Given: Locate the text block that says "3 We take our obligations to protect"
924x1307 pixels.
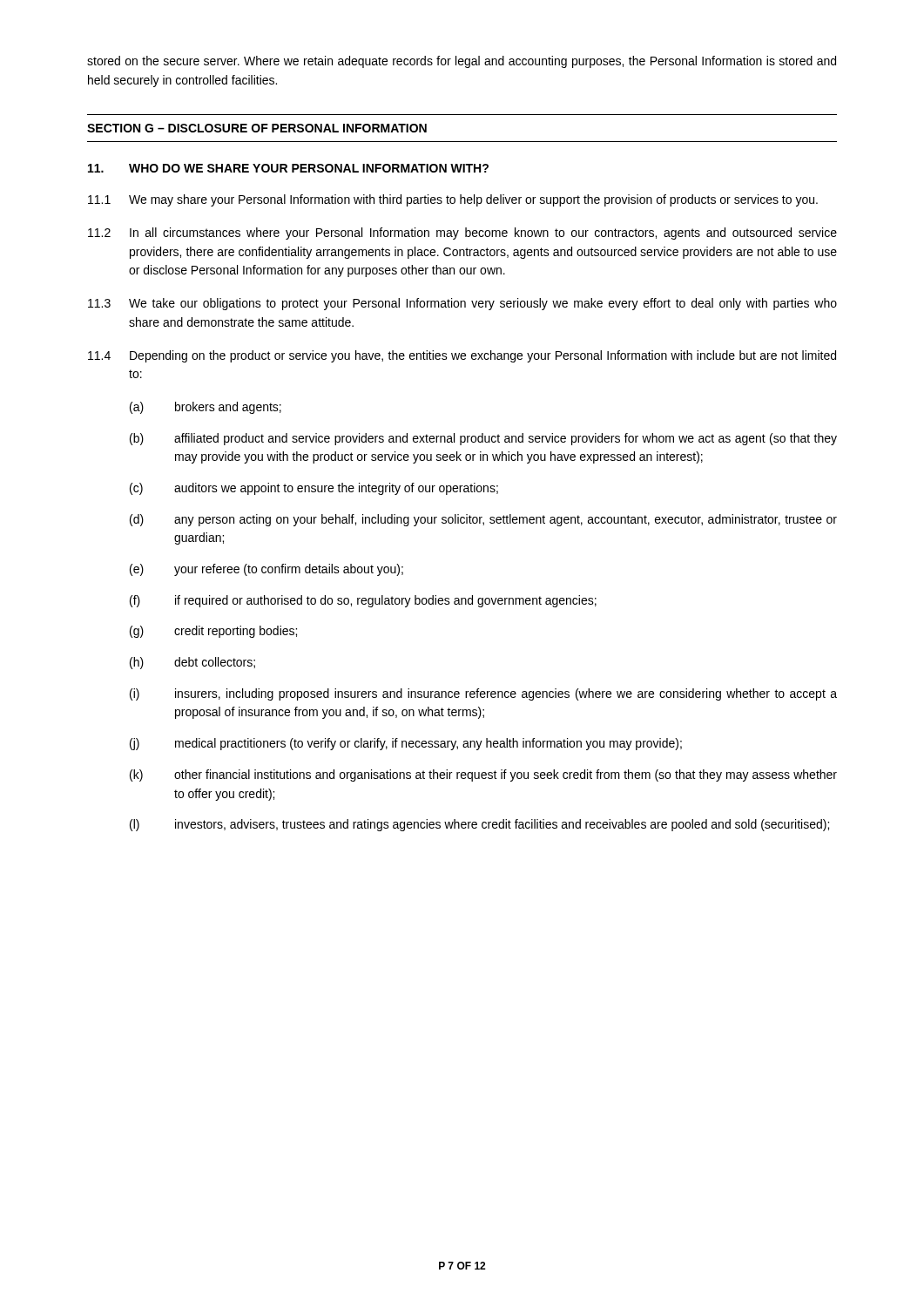Looking at the screenshot, I should point(462,313).
